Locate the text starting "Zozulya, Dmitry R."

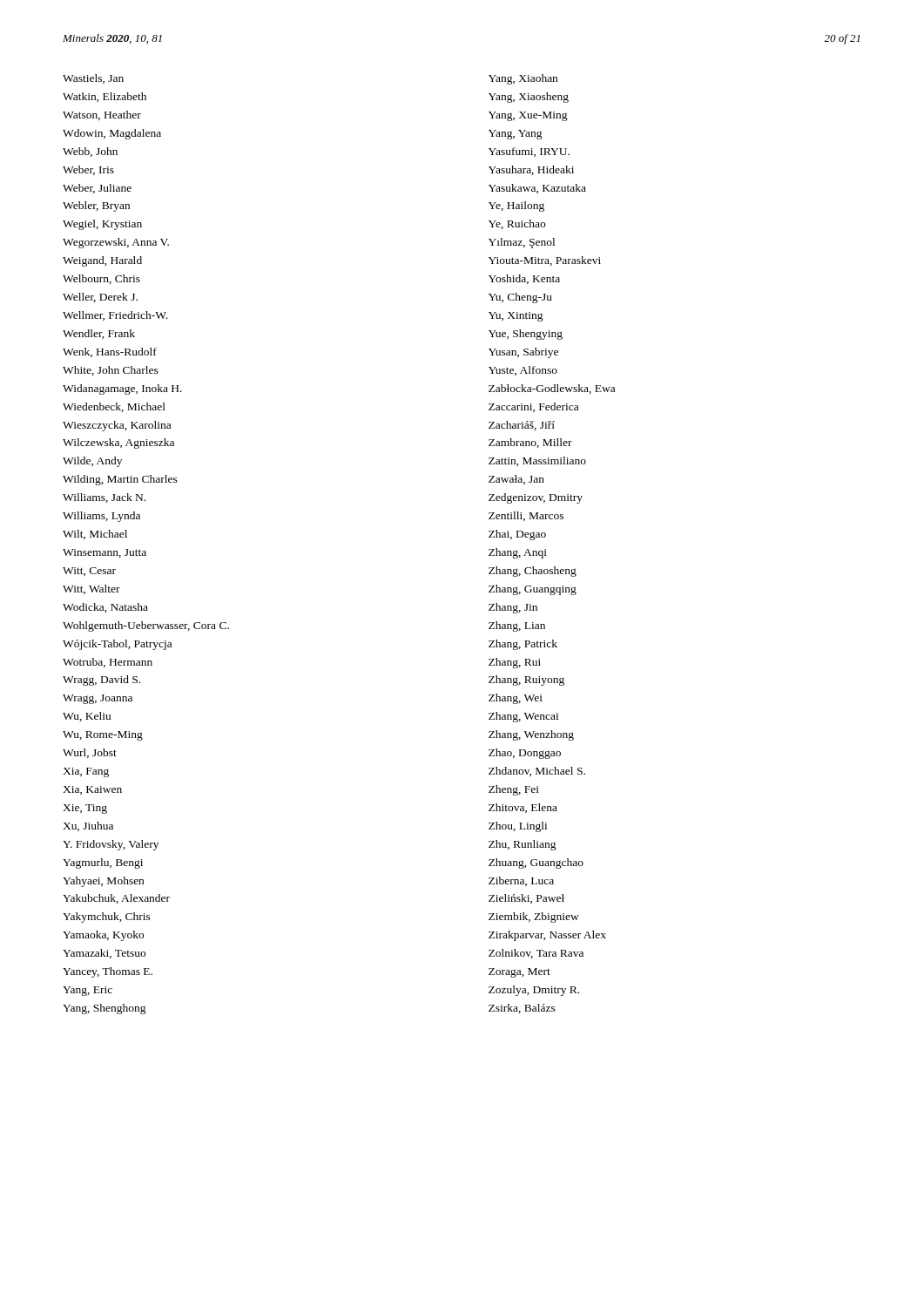[534, 990]
